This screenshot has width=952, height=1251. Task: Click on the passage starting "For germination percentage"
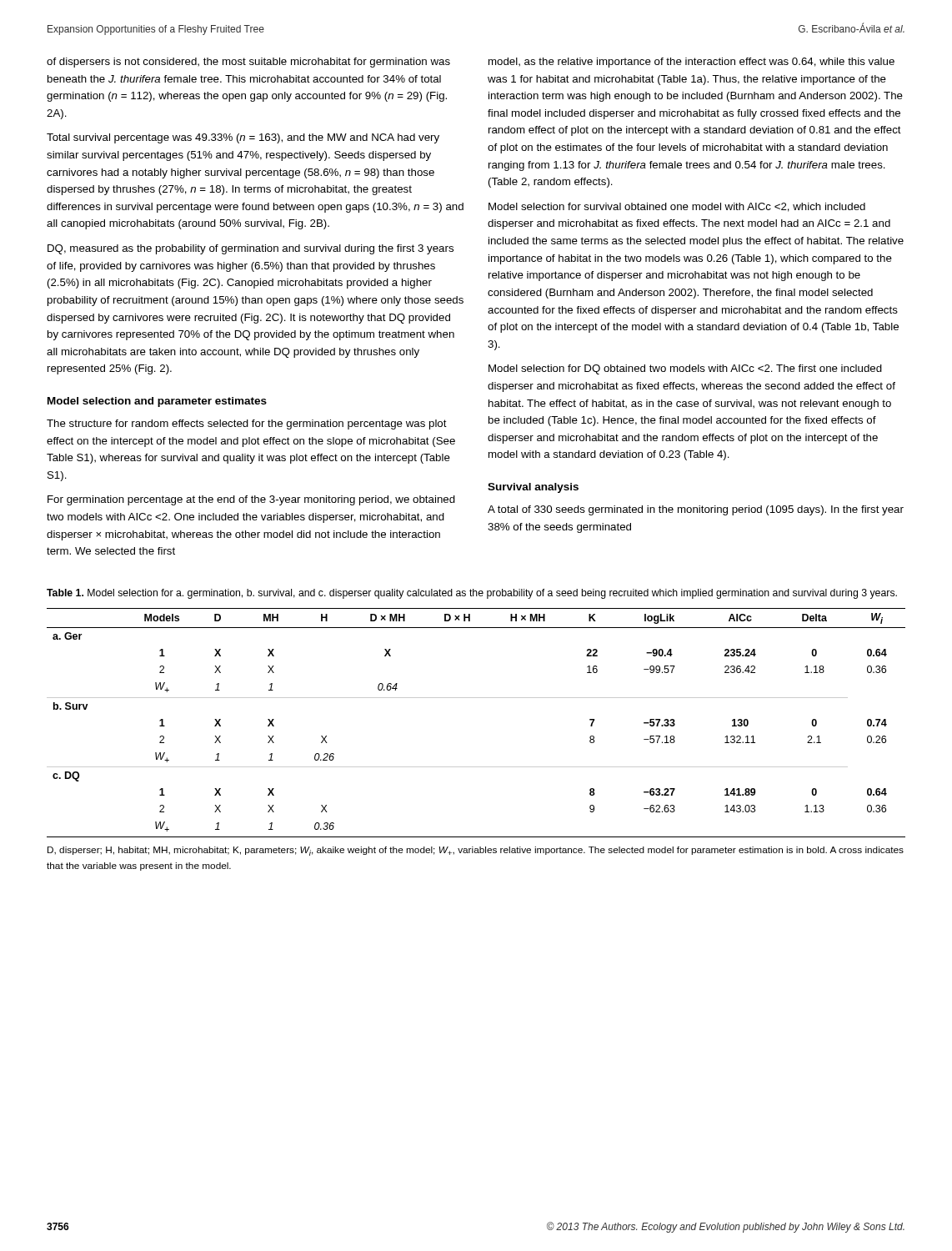click(x=251, y=525)
